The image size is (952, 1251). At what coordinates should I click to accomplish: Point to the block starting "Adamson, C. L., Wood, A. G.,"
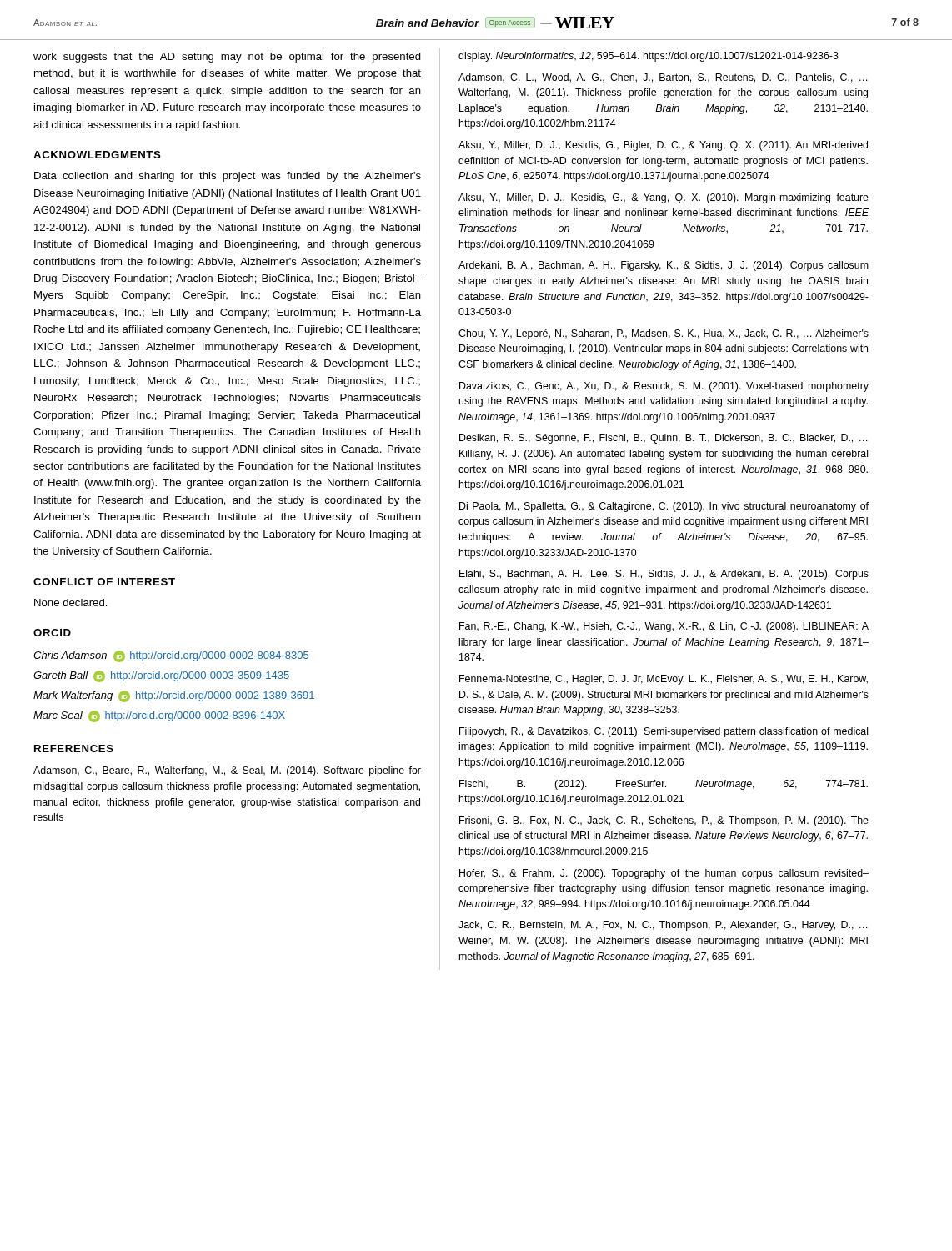pyautogui.click(x=664, y=101)
